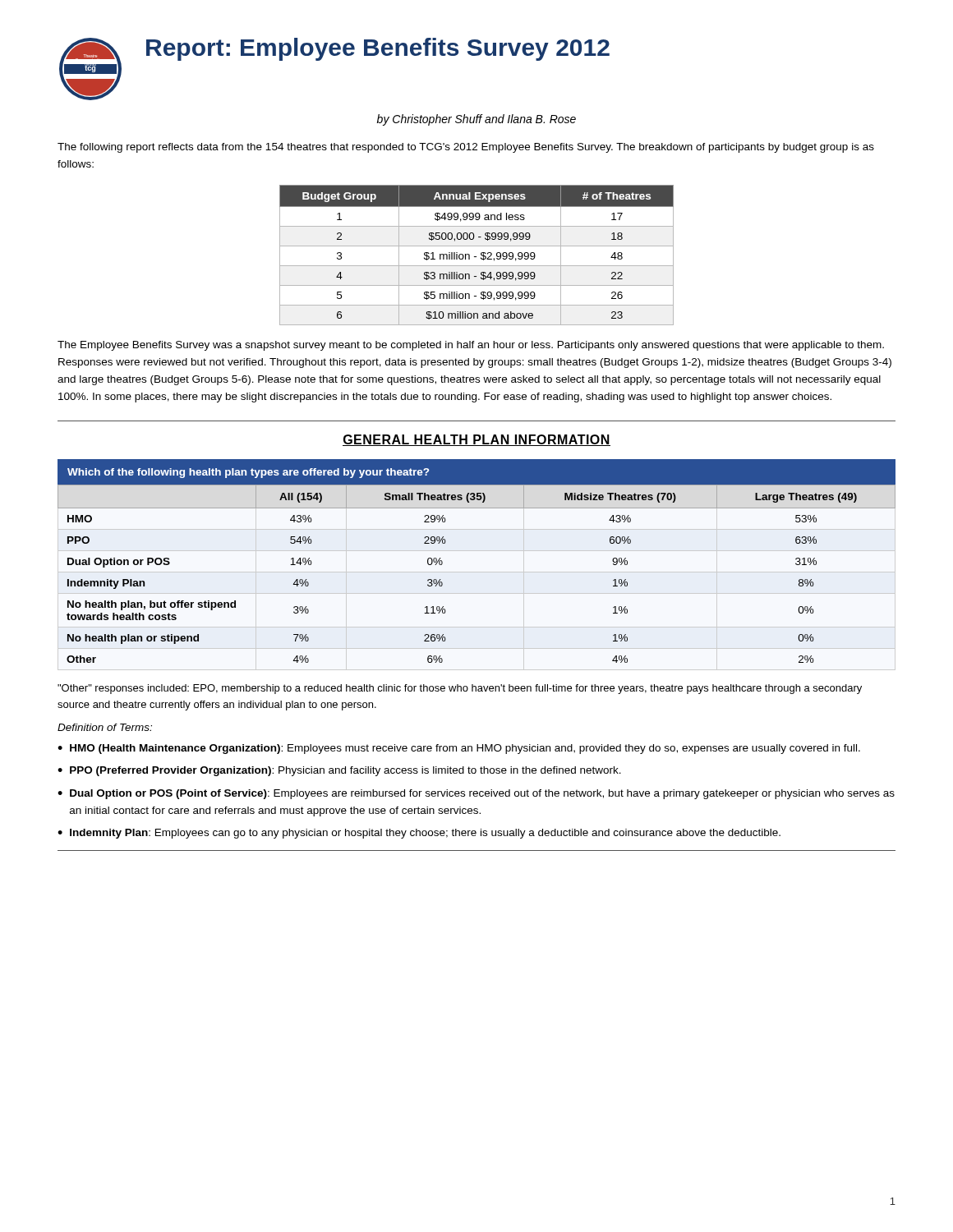Click on the region starting "The Employee Benefits Survey was a snapshot survey"

click(x=475, y=370)
